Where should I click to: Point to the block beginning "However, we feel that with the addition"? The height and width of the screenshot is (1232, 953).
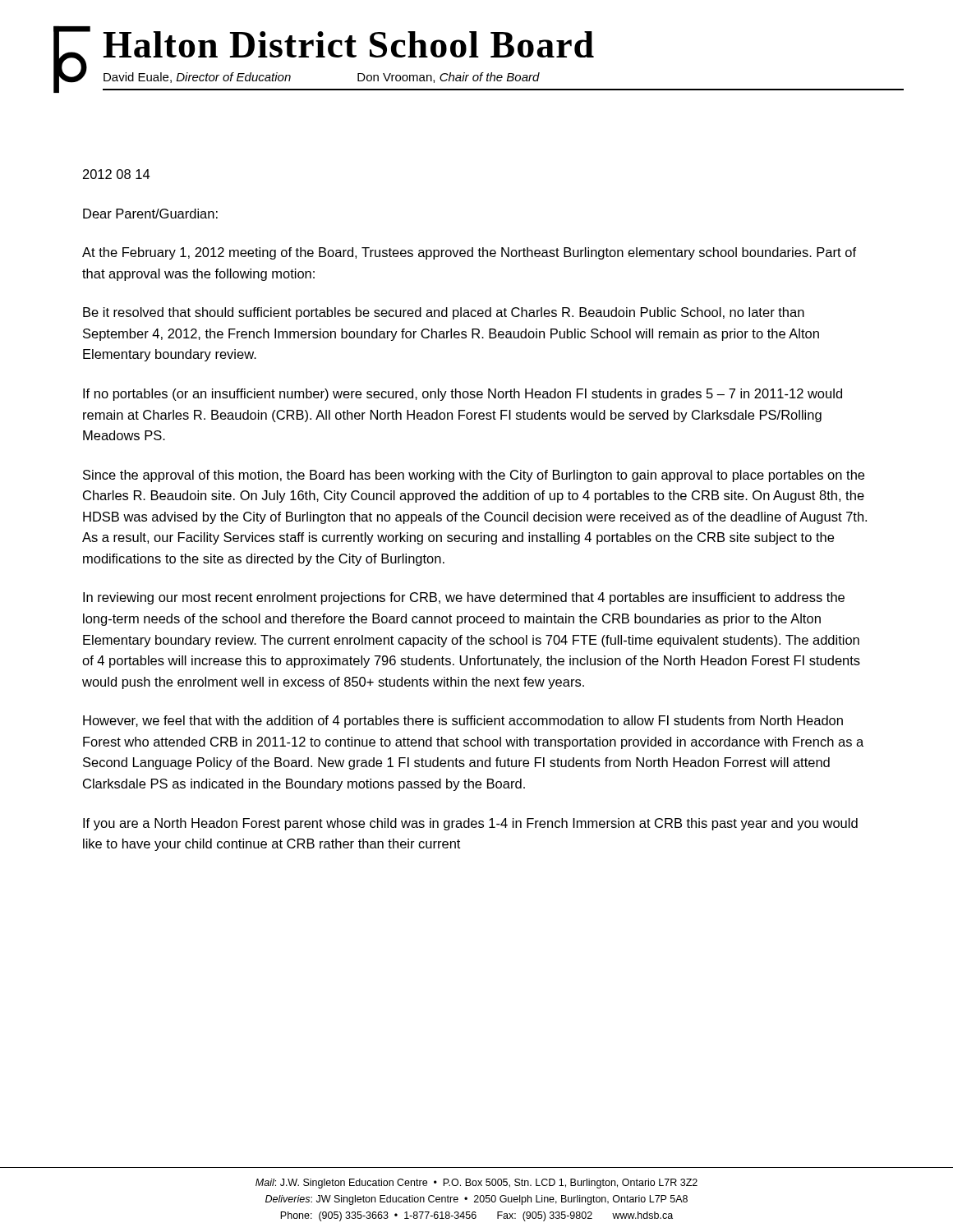(x=473, y=752)
